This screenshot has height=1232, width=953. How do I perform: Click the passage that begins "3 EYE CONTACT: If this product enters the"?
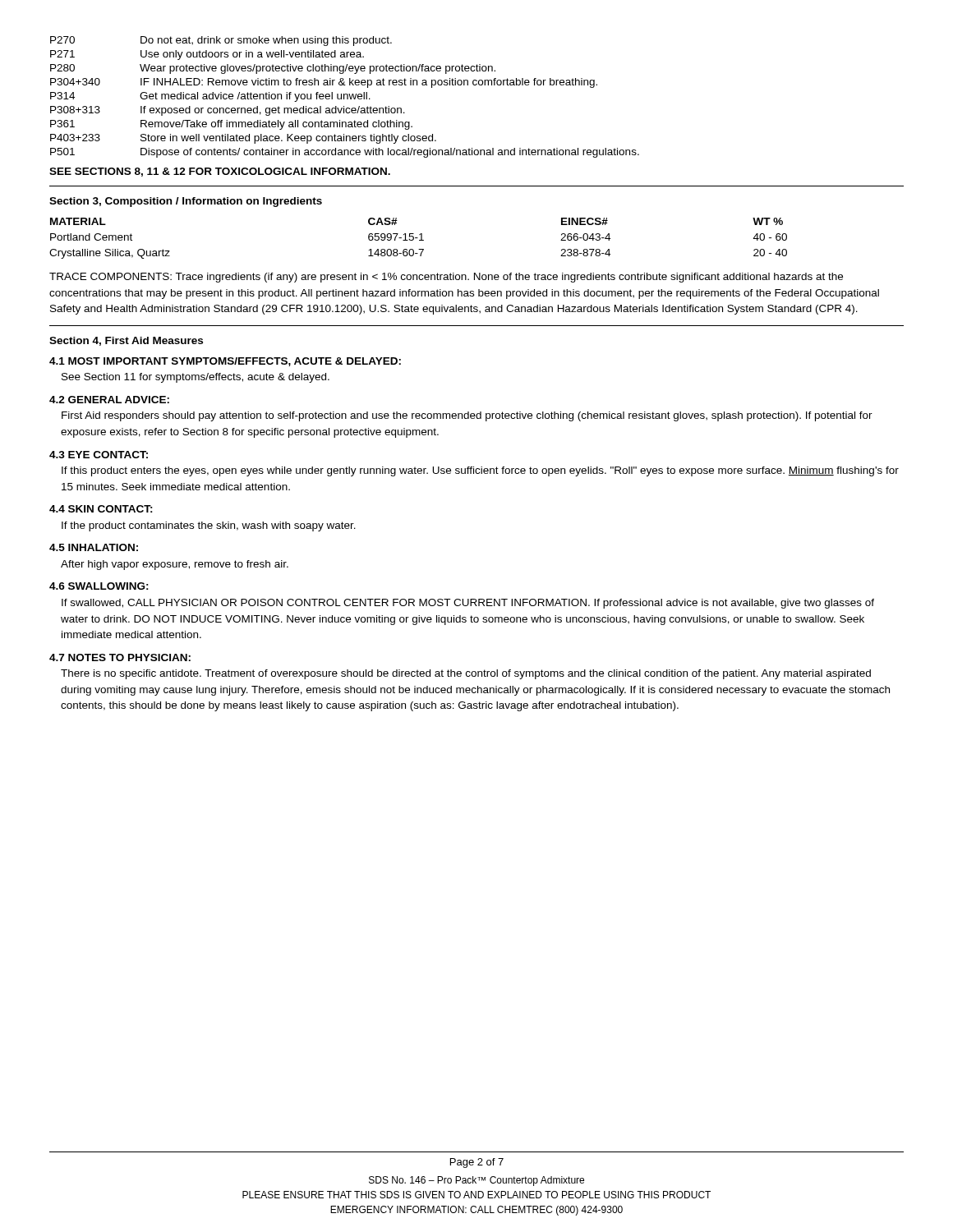tap(476, 471)
